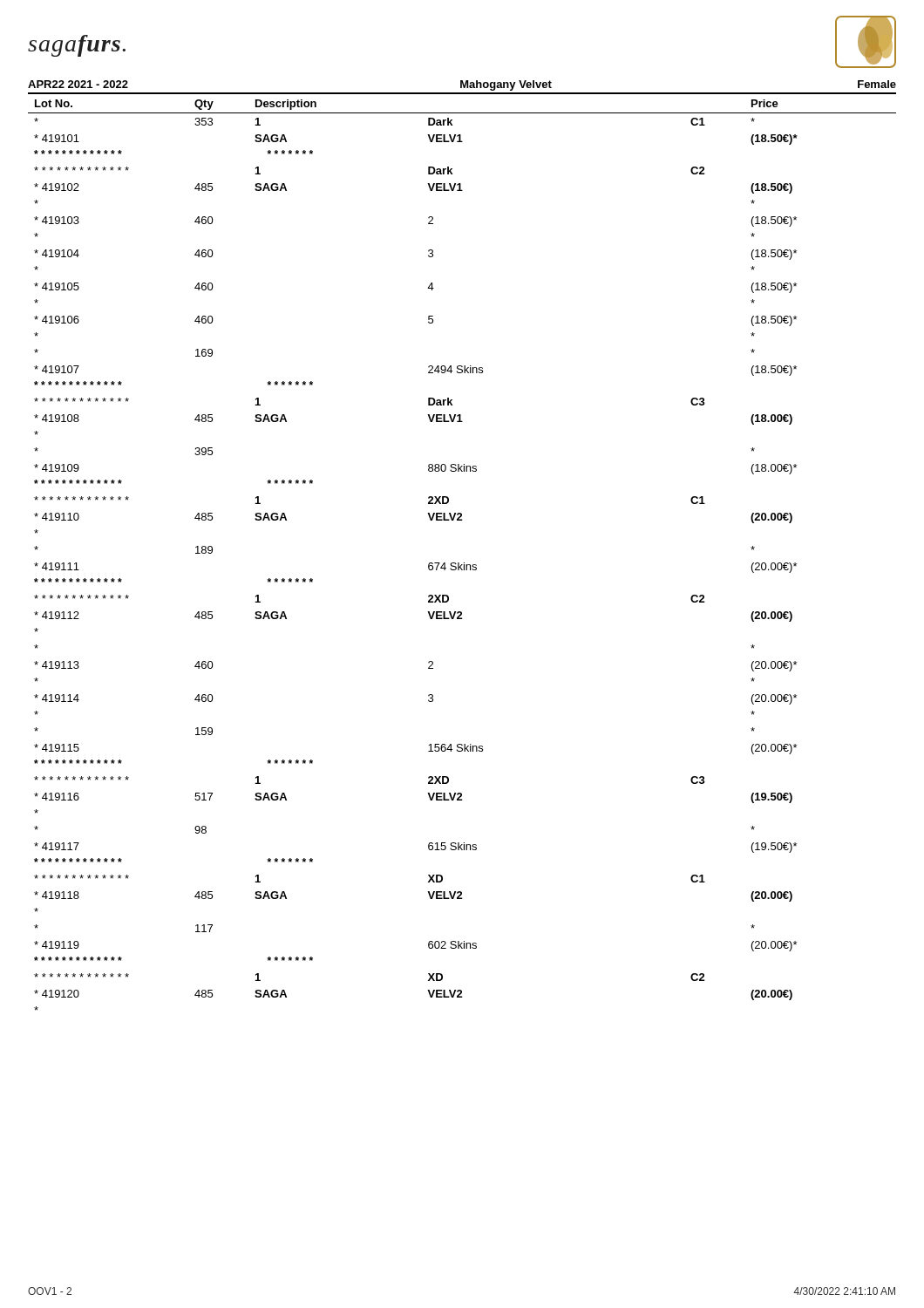
Task: Locate the section header that says "Mahogany Velvet"
Action: (x=506, y=84)
